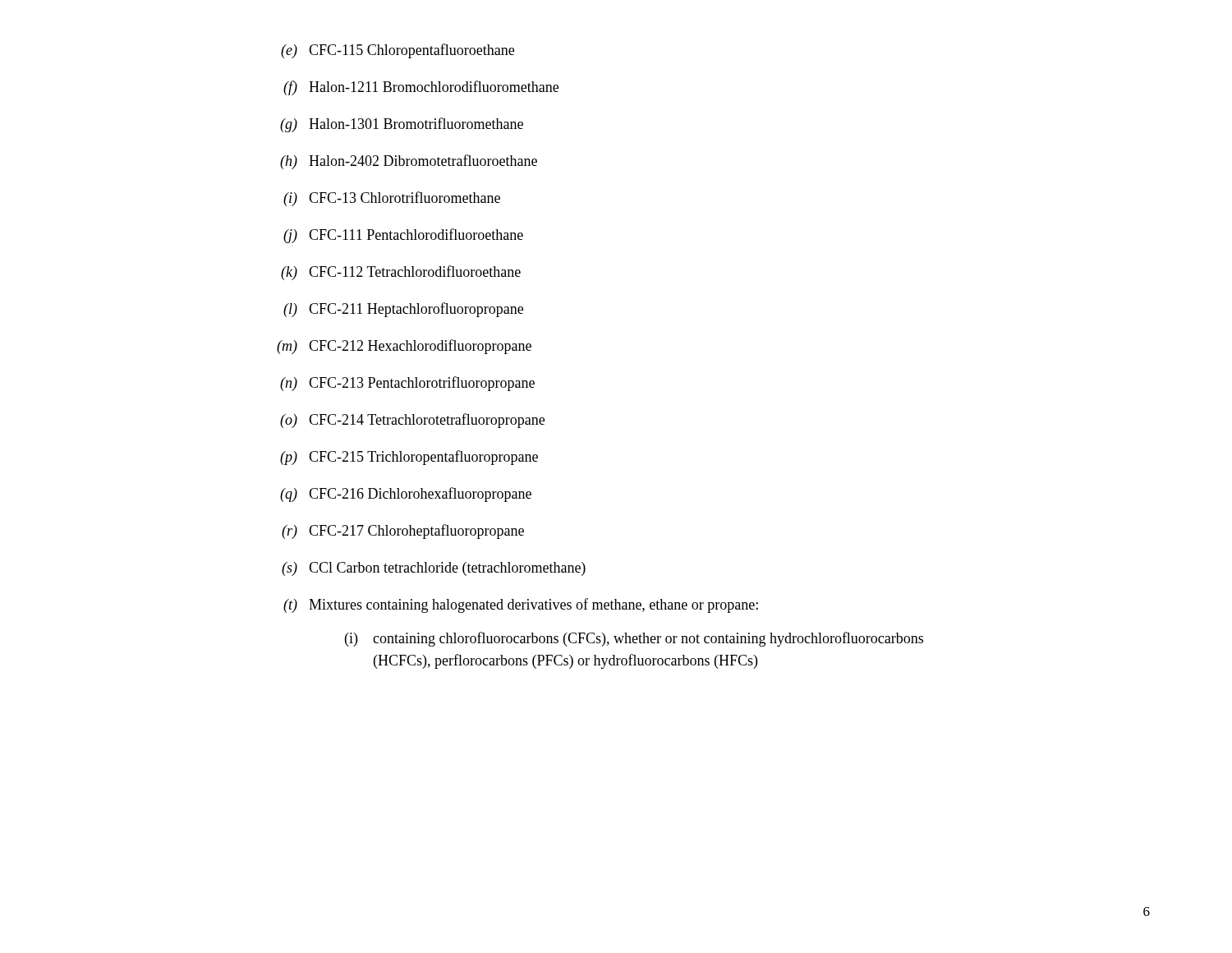Navigate to the text starting "(s) CCl Carbon tetrachloride (tetrachloromethane)"
The width and height of the screenshot is (1232, 953).
434,569
